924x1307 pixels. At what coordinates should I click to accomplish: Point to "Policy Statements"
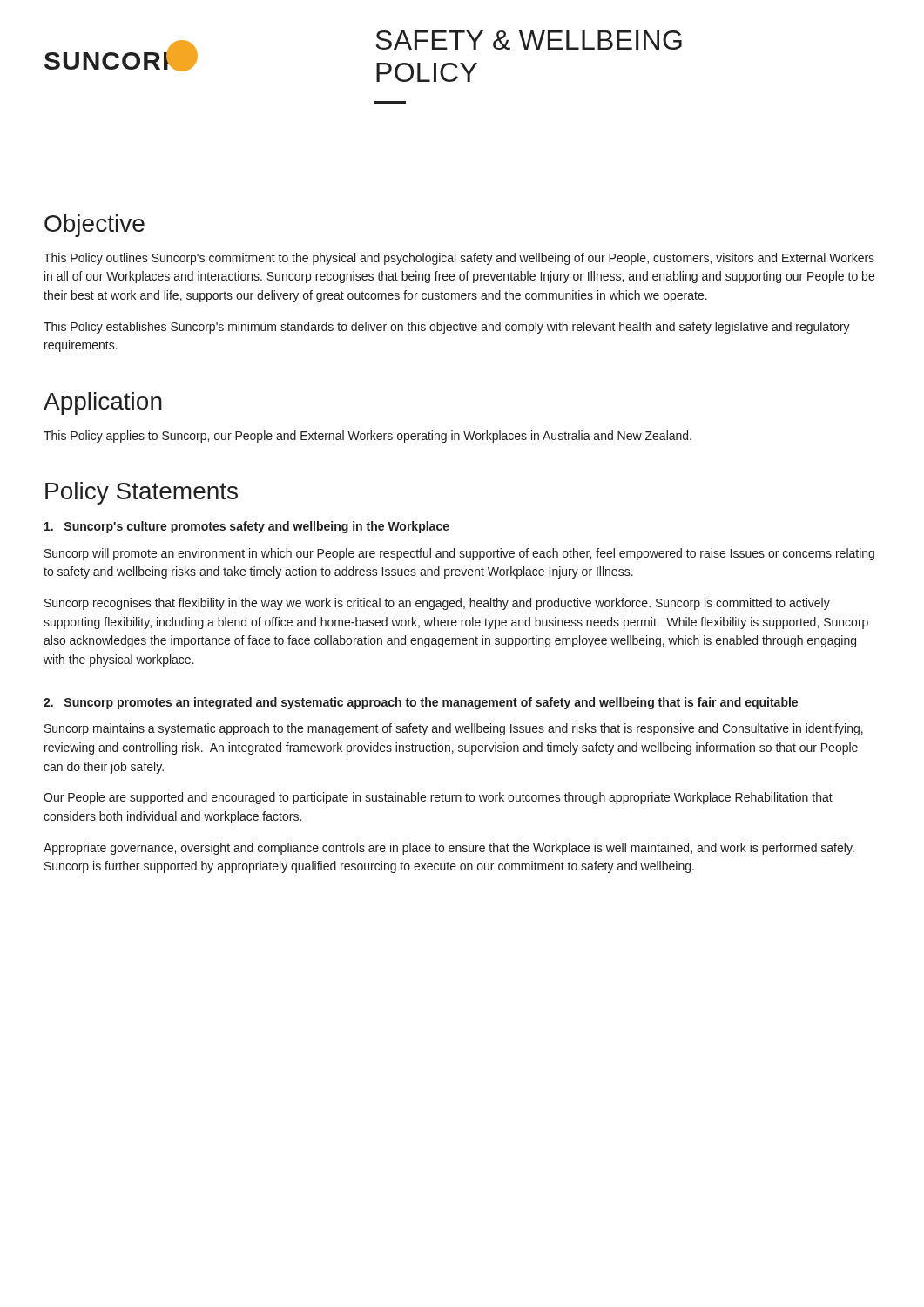(141, 491)
